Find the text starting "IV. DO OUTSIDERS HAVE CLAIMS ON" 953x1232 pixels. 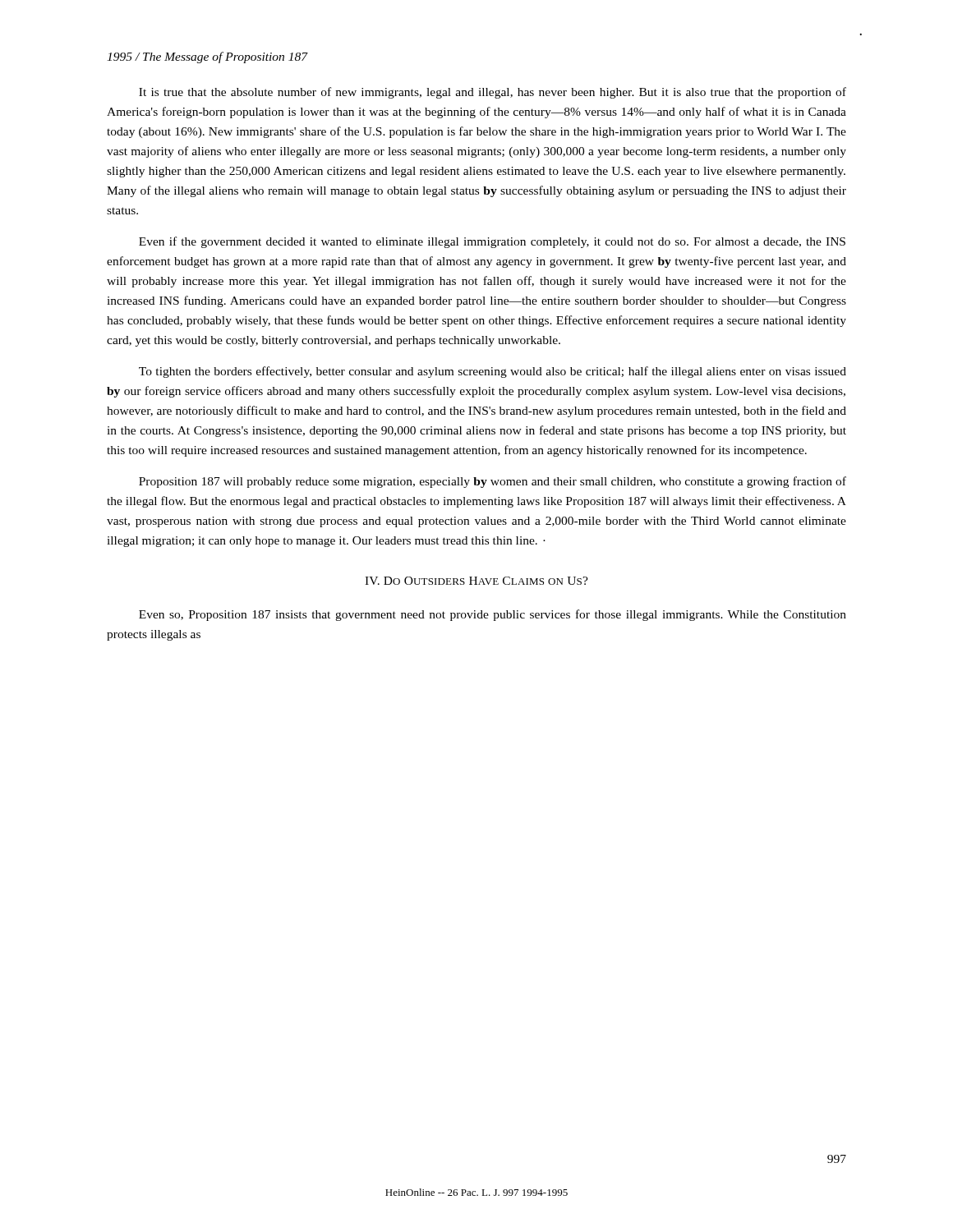pos(476,581)
